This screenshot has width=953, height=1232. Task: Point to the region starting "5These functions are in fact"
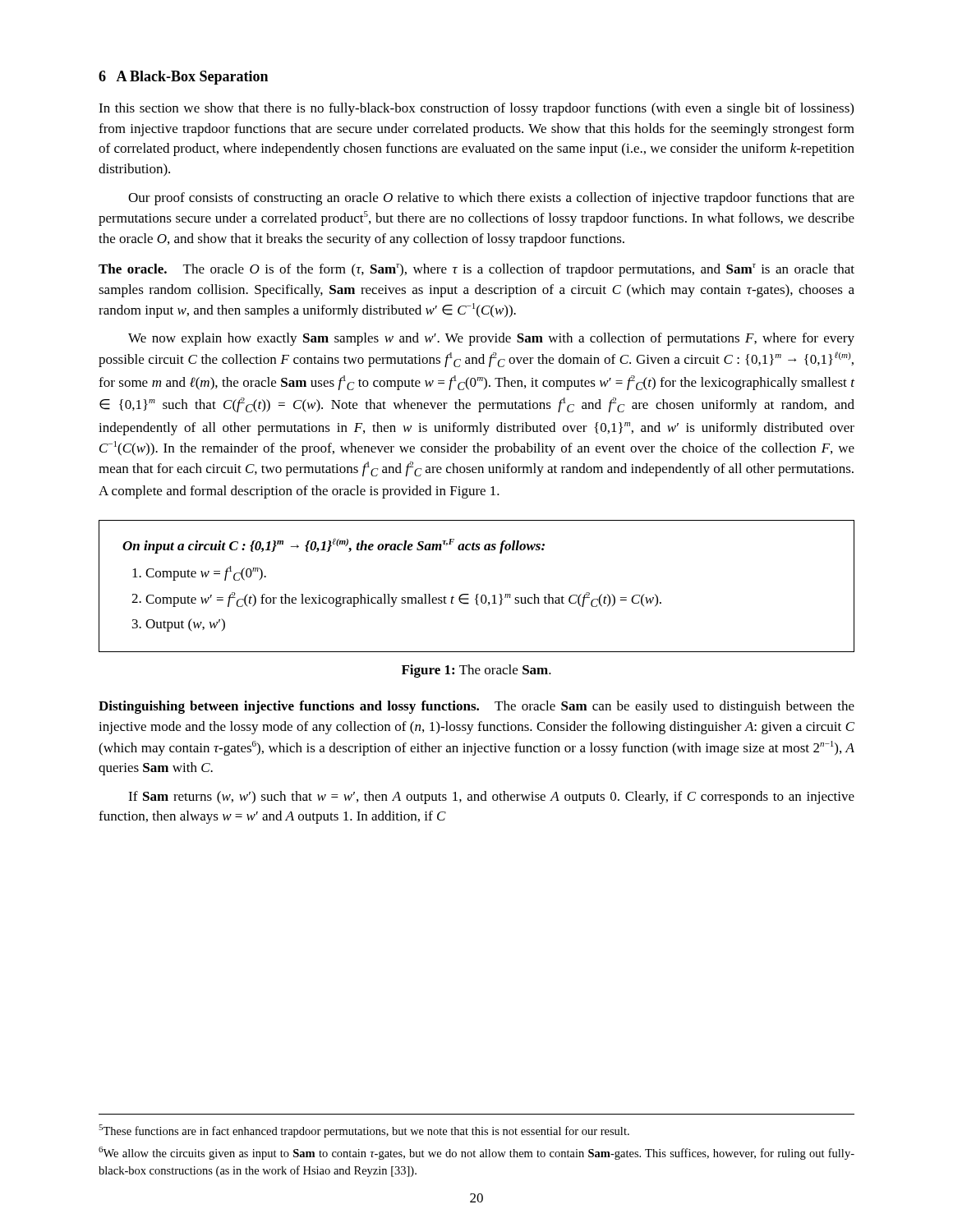coord(476,1131)
